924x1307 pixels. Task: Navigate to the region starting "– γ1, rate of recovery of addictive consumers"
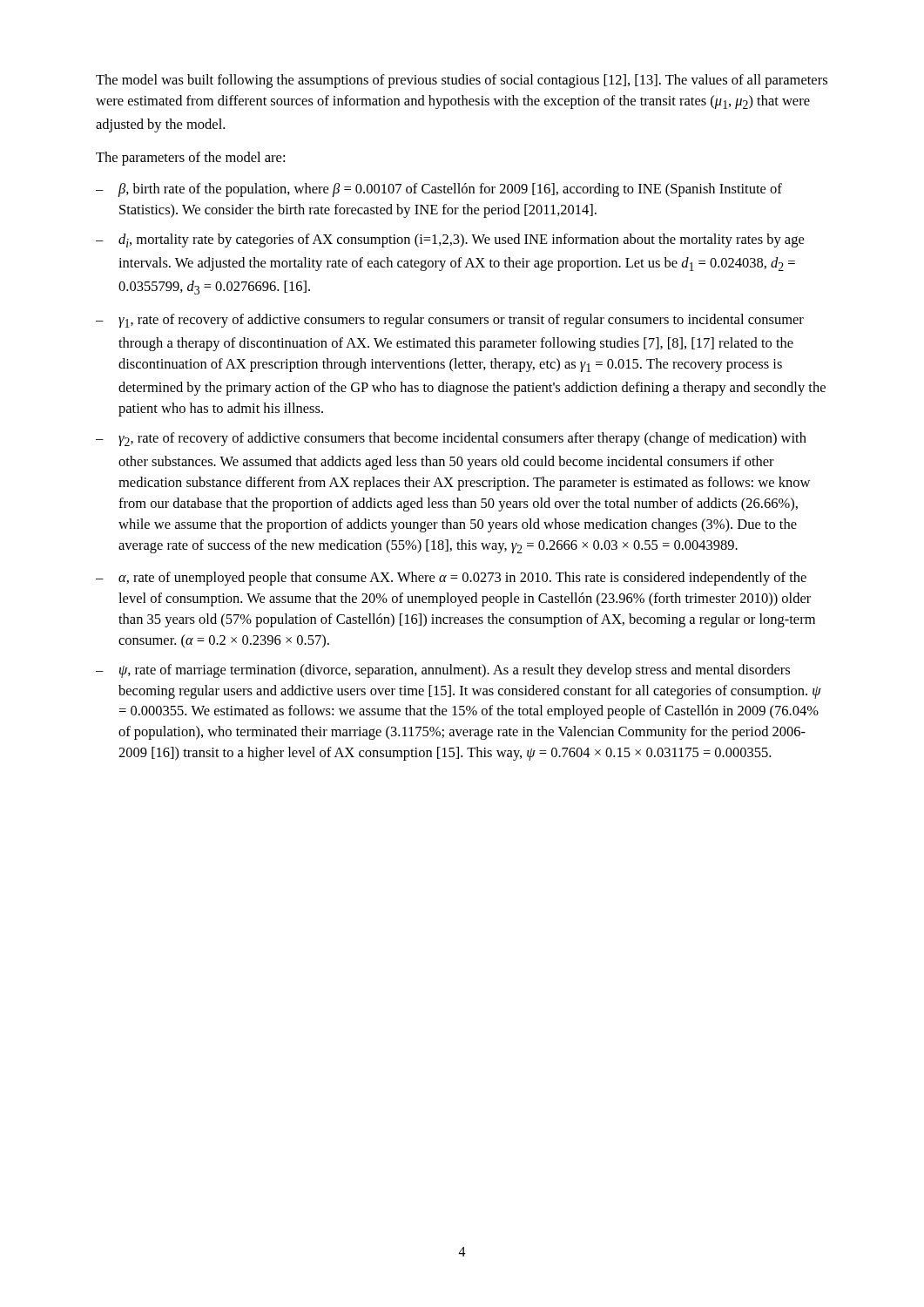tap(462, 364)
